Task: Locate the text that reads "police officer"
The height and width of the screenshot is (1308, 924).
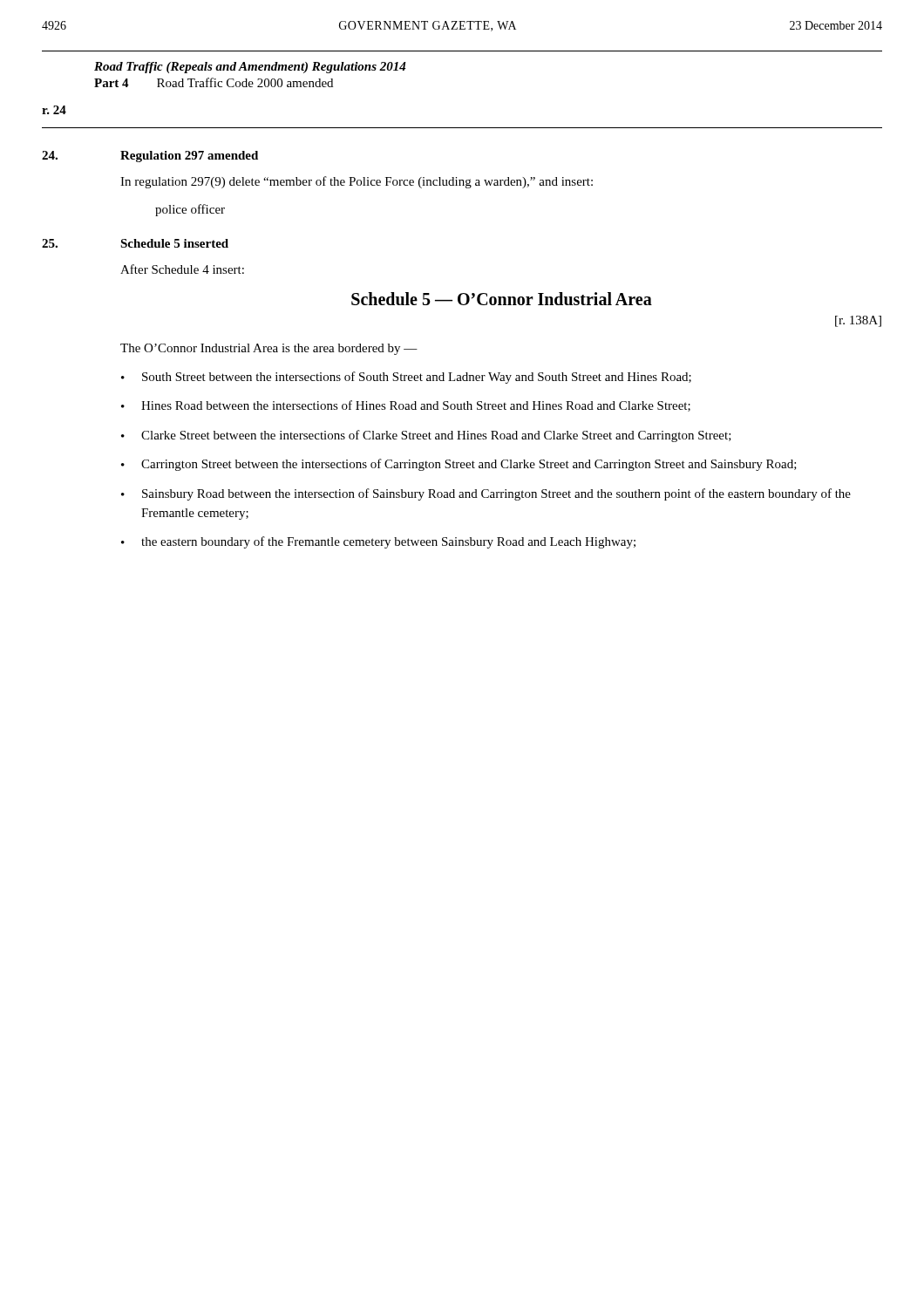Action: pos(190,209)
